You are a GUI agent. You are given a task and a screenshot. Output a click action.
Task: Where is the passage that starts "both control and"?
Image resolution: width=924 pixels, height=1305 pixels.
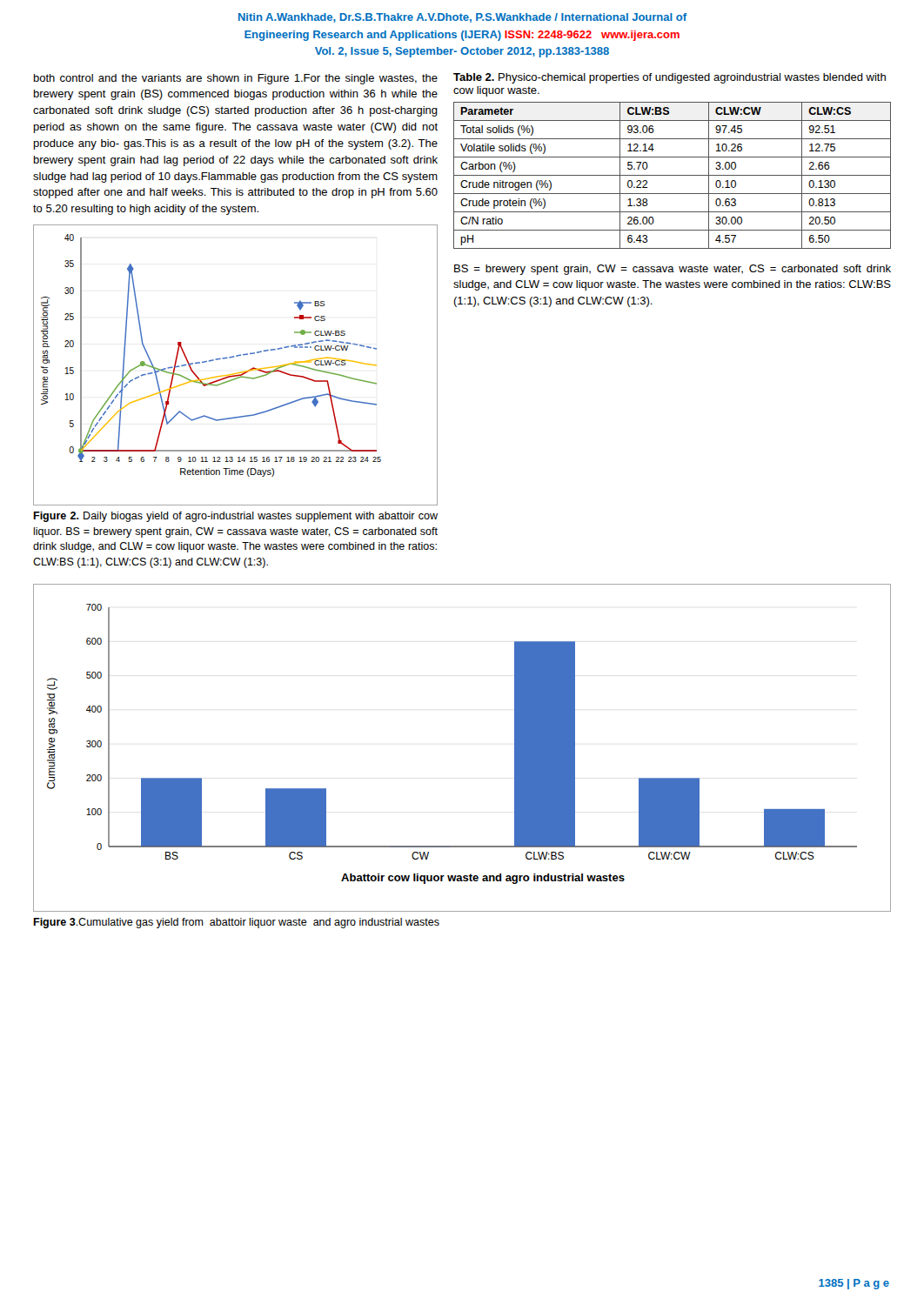click(235, 143)
